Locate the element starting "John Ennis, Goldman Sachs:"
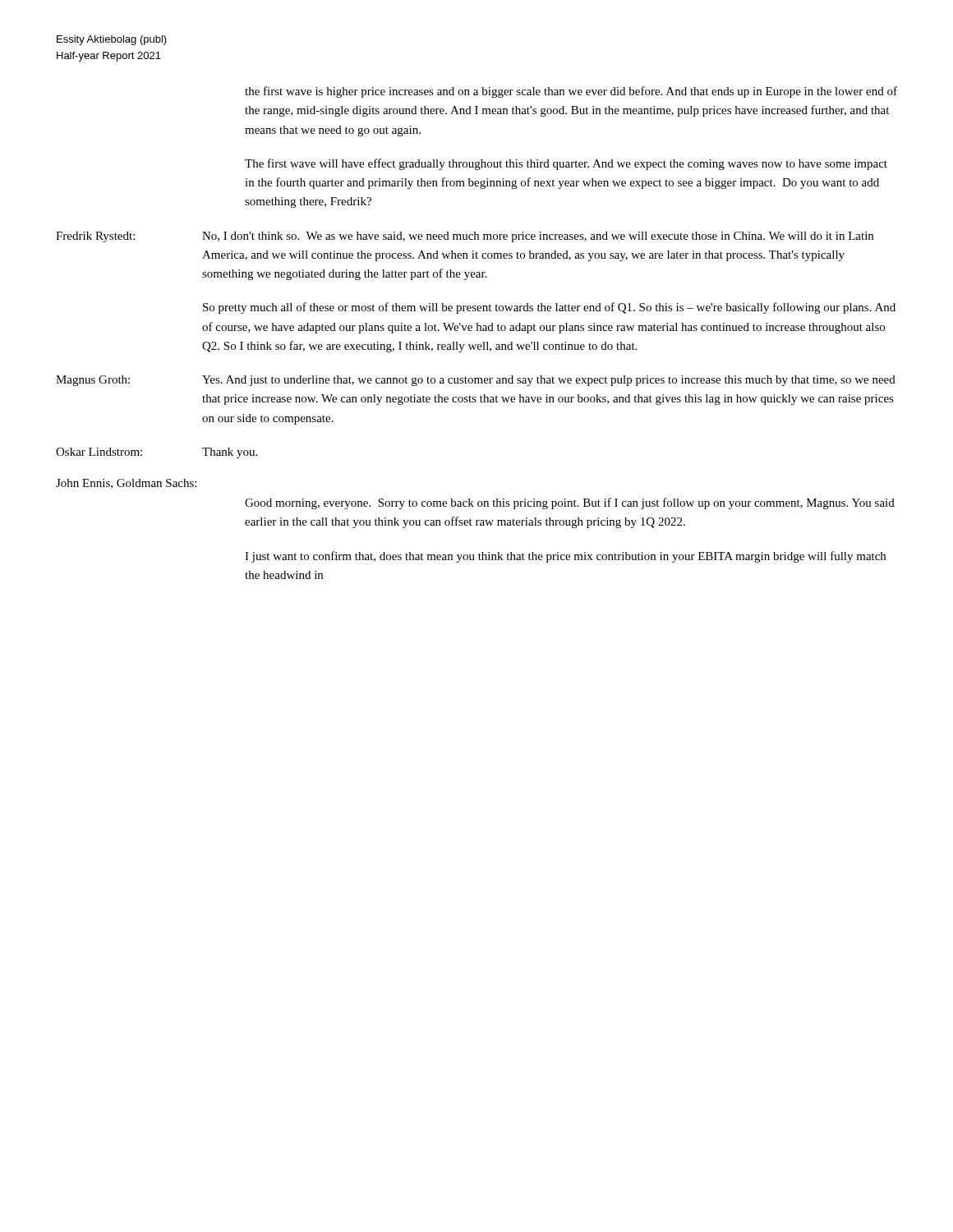The image size is (953, 1232). [127, 483]
